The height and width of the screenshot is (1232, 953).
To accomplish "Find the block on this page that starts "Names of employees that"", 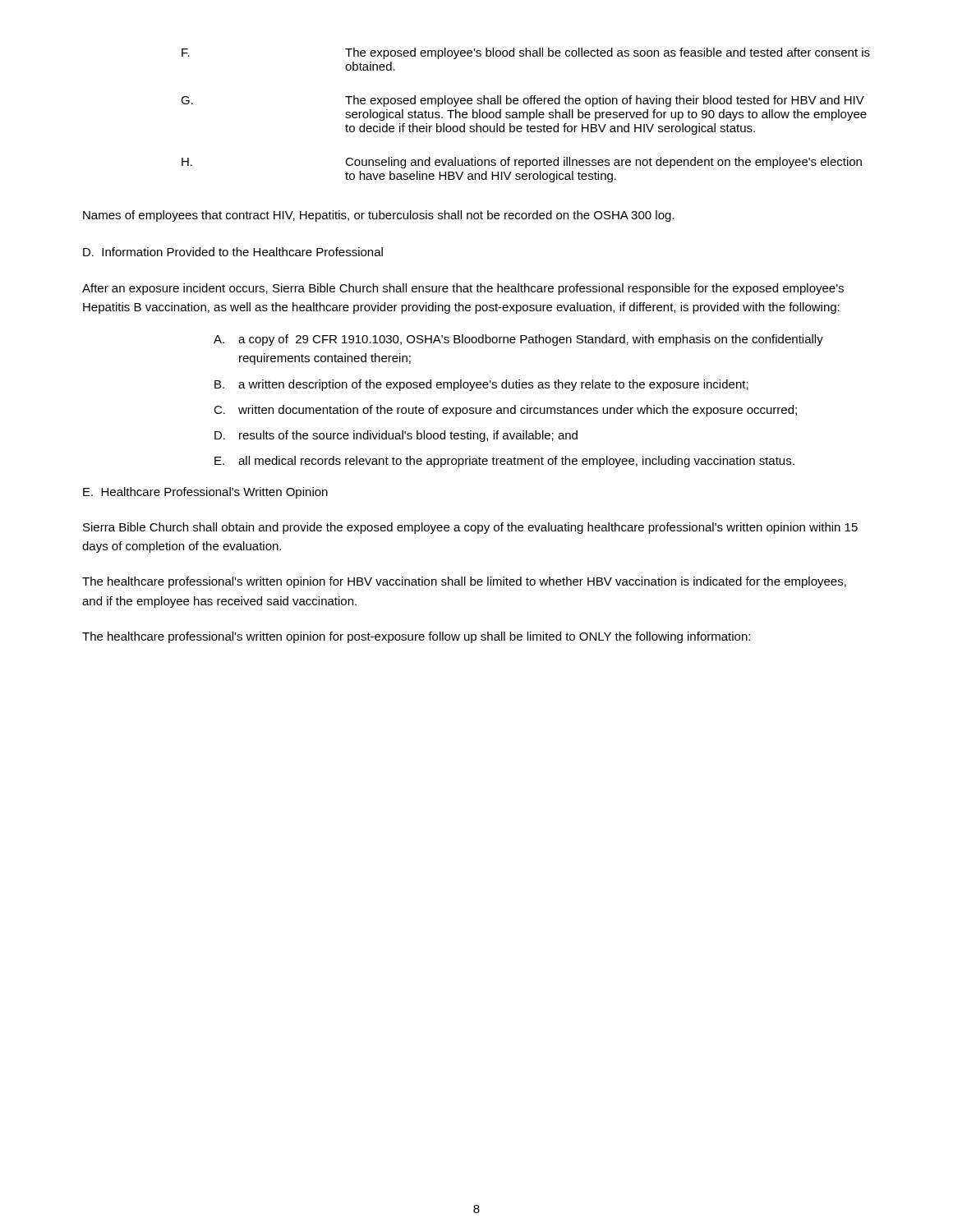I will pos(379,215).
